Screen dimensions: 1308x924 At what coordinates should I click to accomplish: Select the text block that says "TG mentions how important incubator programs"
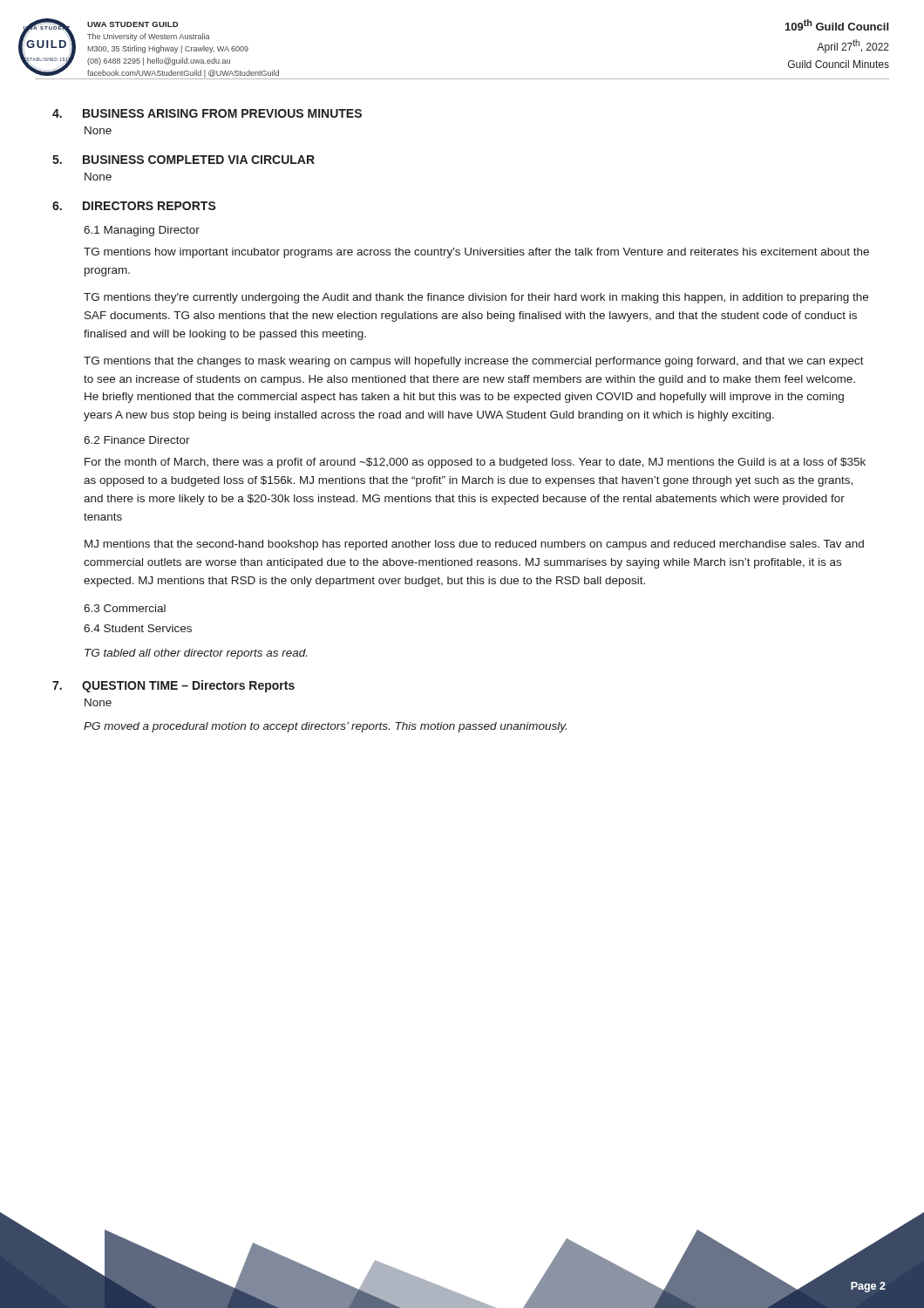pos(477,261)
